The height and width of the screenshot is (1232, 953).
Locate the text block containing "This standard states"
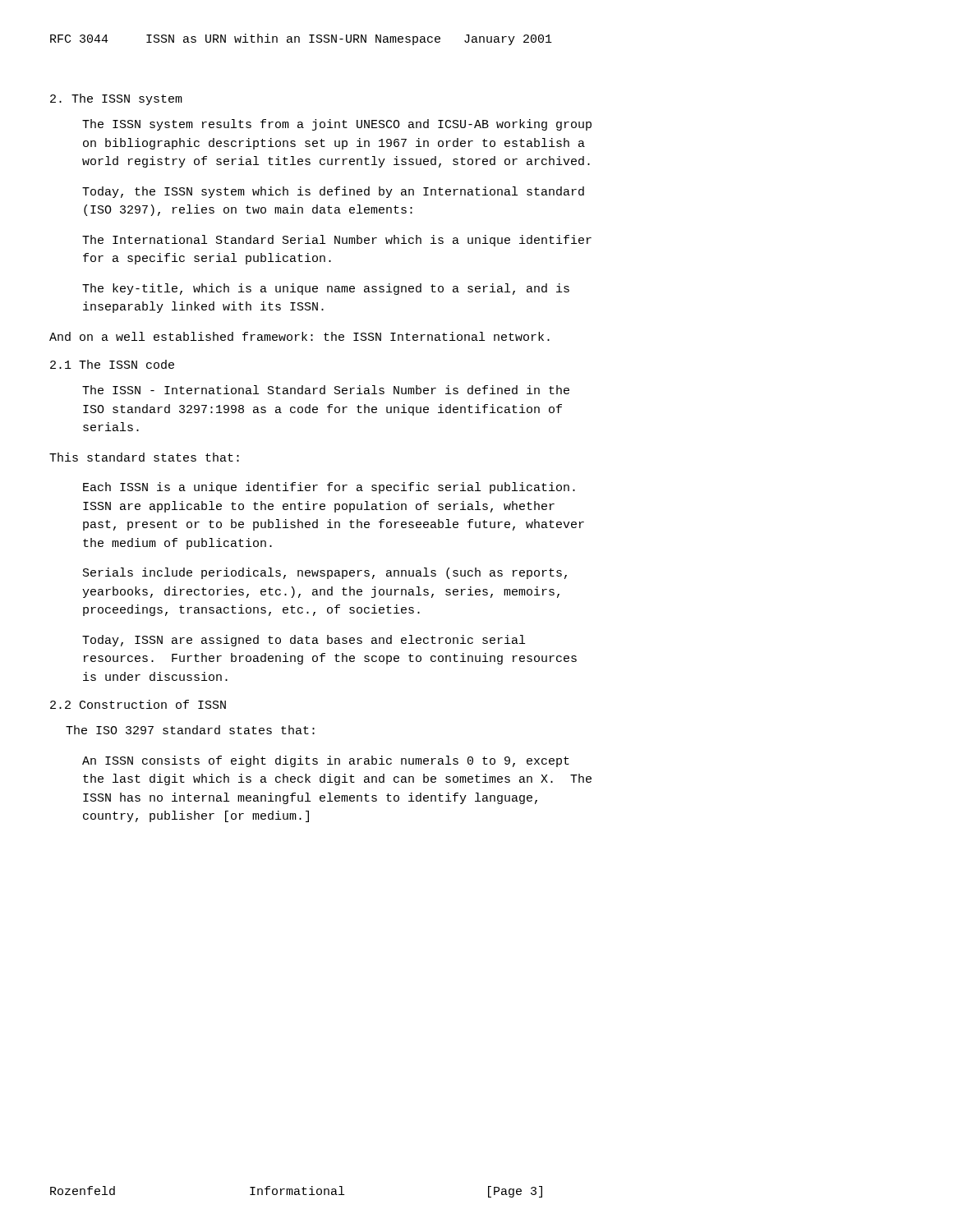click(x=145, y=458)
